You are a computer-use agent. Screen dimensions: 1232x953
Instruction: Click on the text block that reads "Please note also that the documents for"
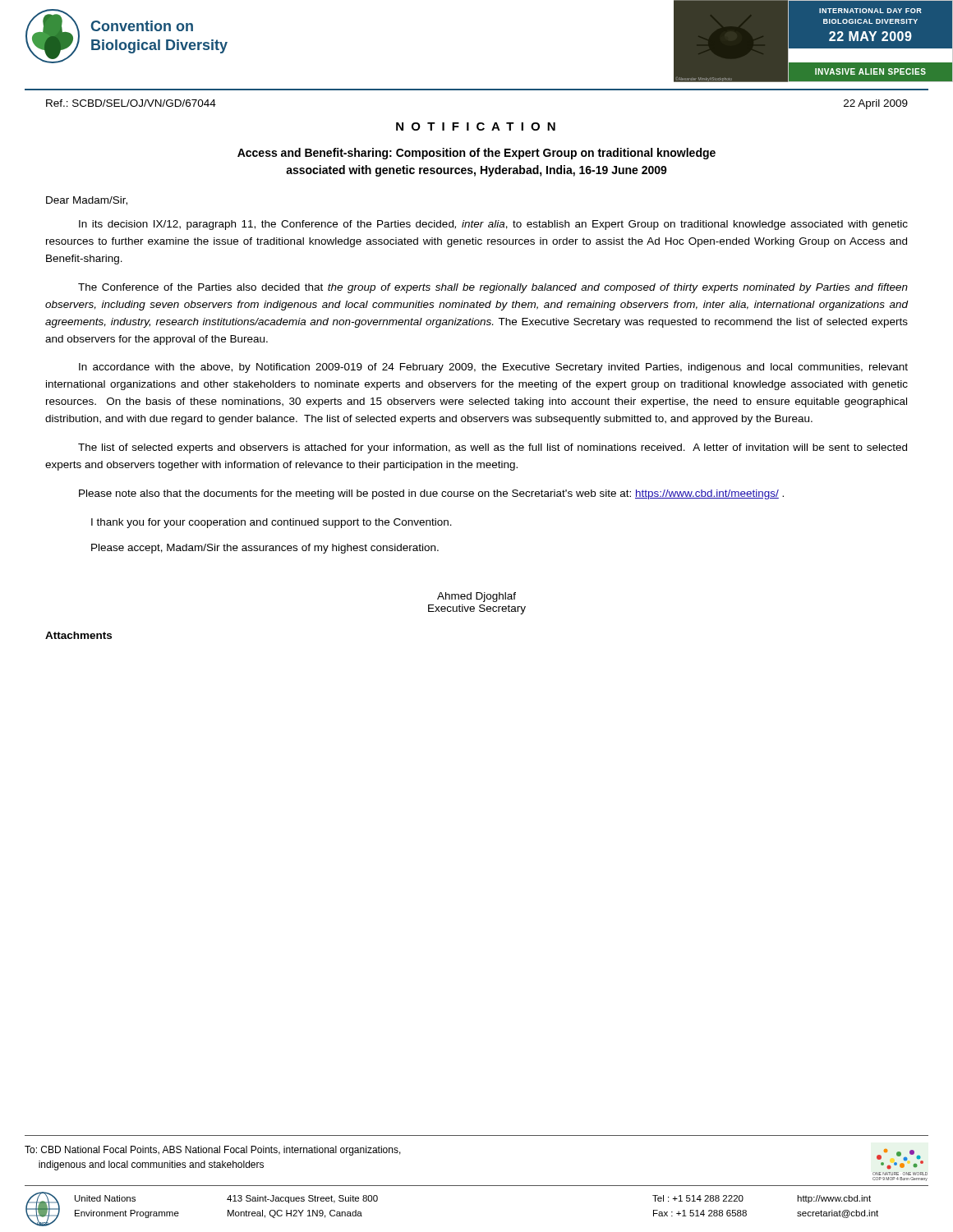click(431, 493)
